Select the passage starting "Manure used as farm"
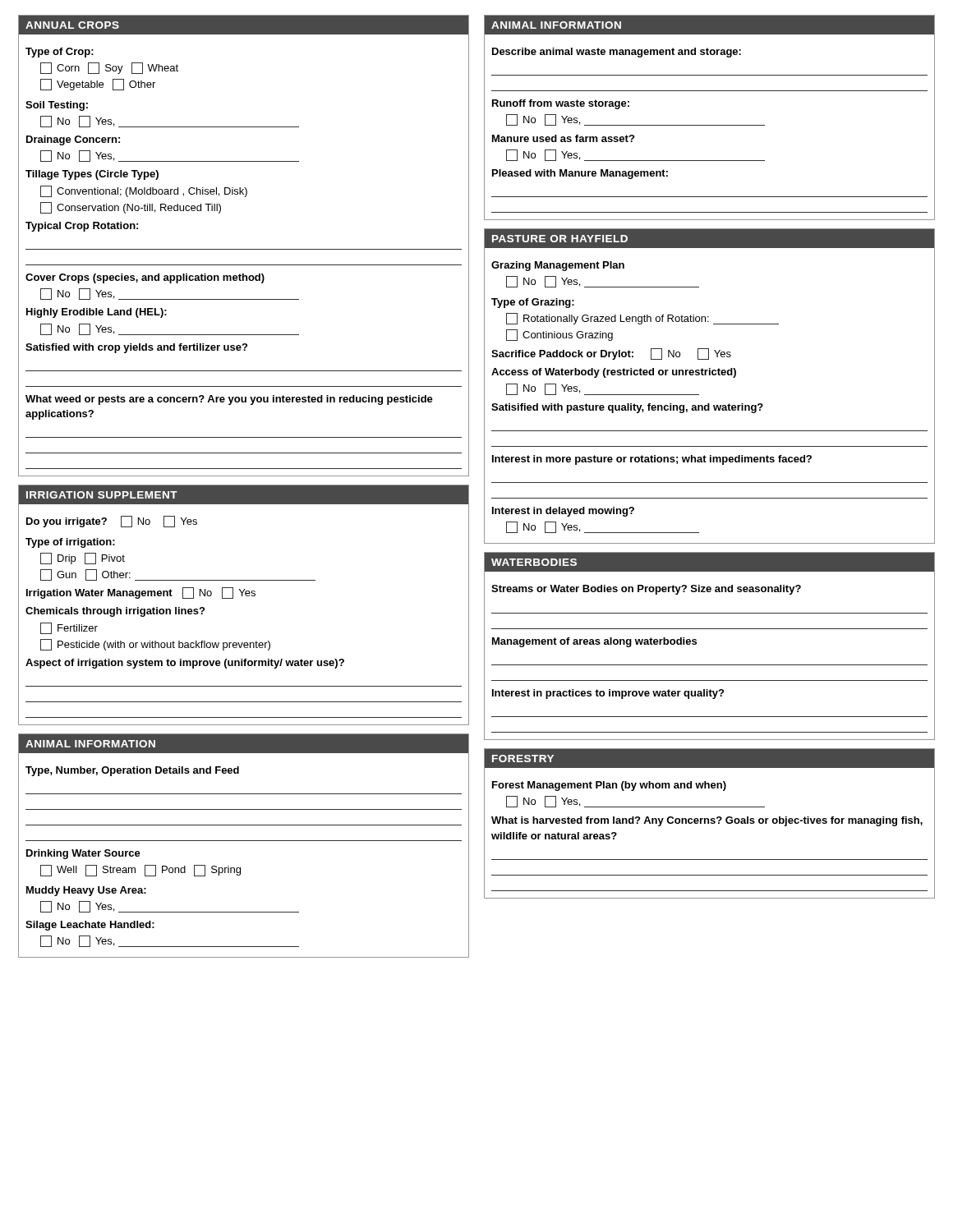Image resolution: width=953 pixels, height=1232 pixels. [x=563, y=138]
